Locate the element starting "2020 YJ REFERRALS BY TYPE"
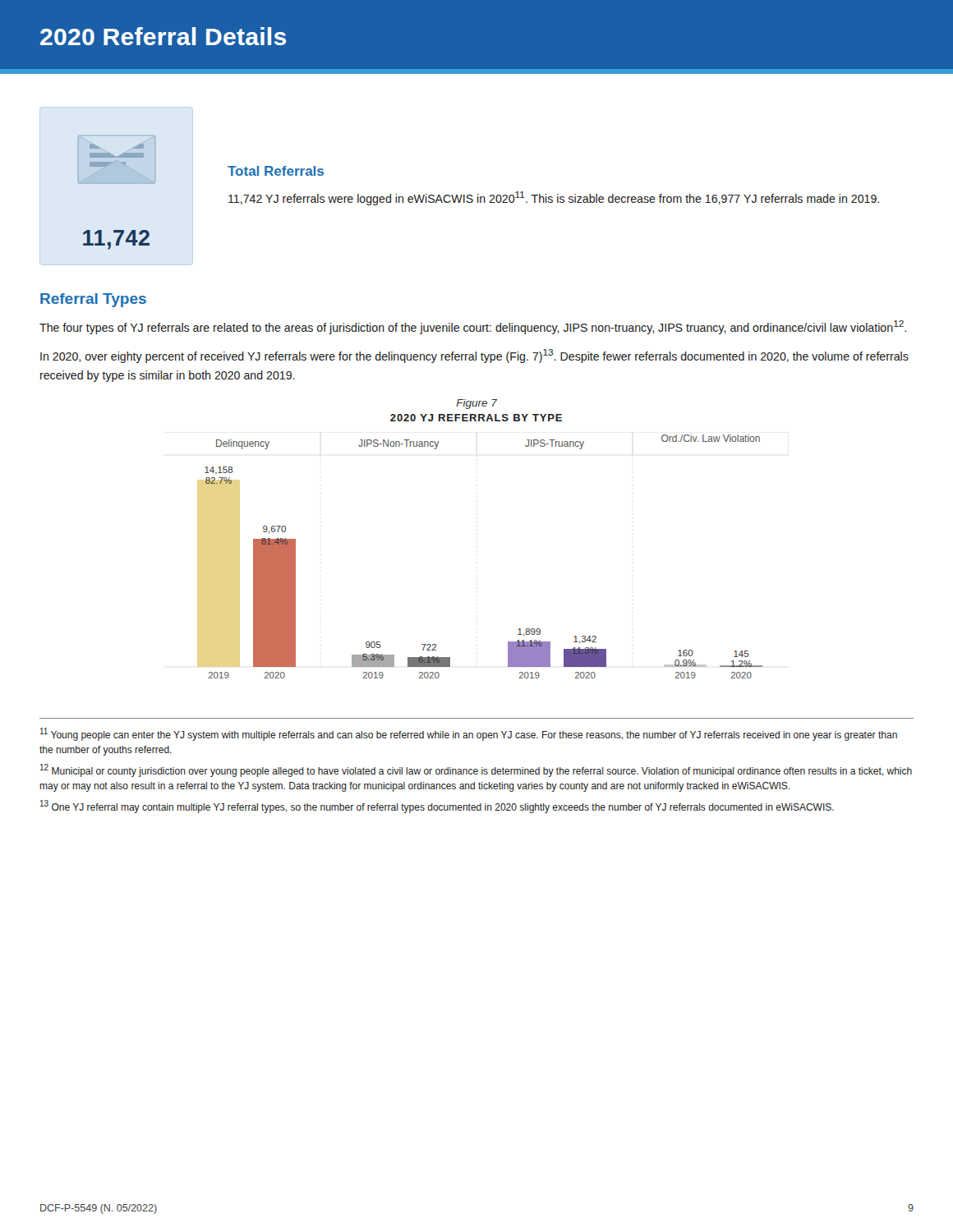 point(476,417)
